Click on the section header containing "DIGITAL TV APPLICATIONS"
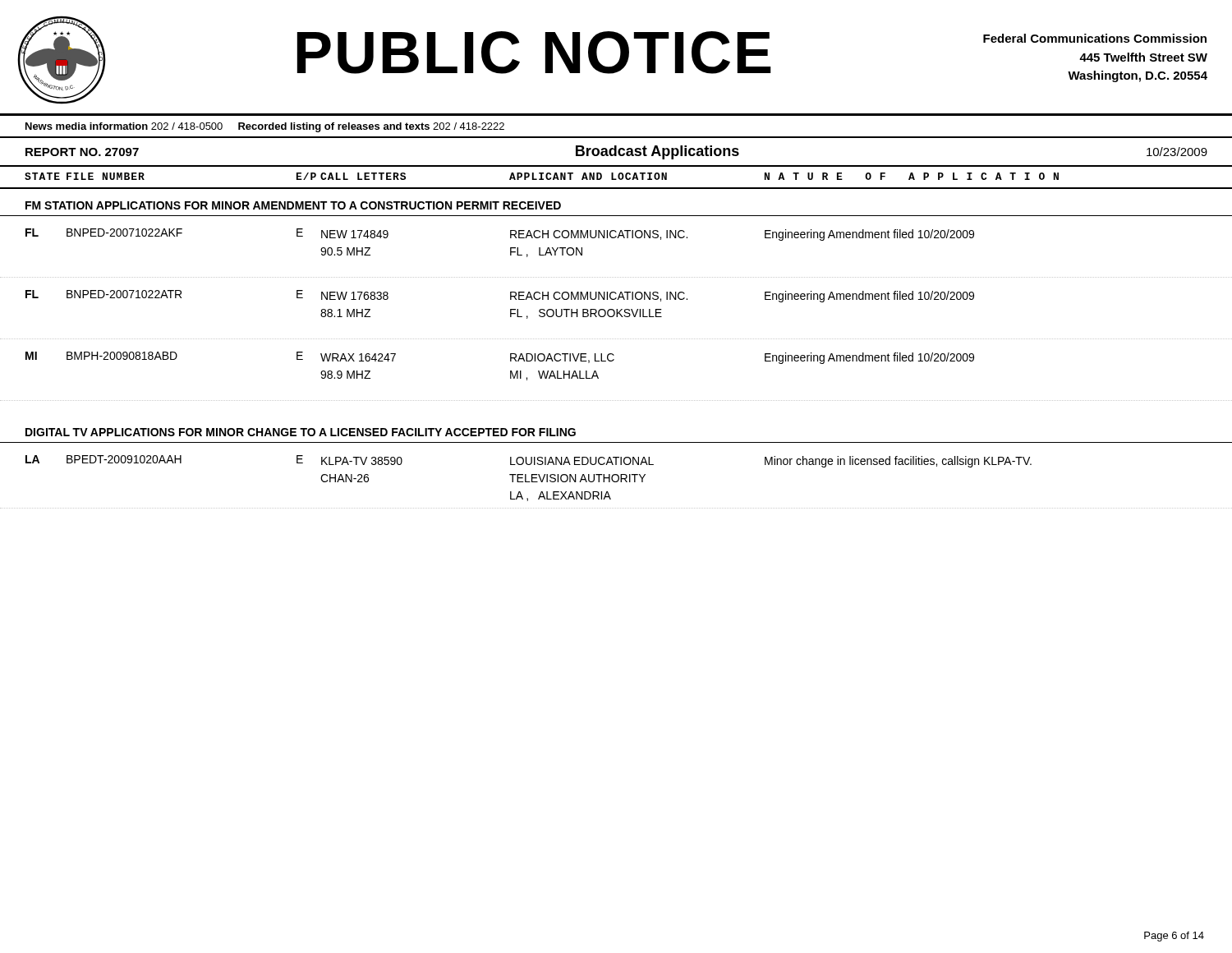The width and height of the screenshot is (1232, 953). pos(300,432)
